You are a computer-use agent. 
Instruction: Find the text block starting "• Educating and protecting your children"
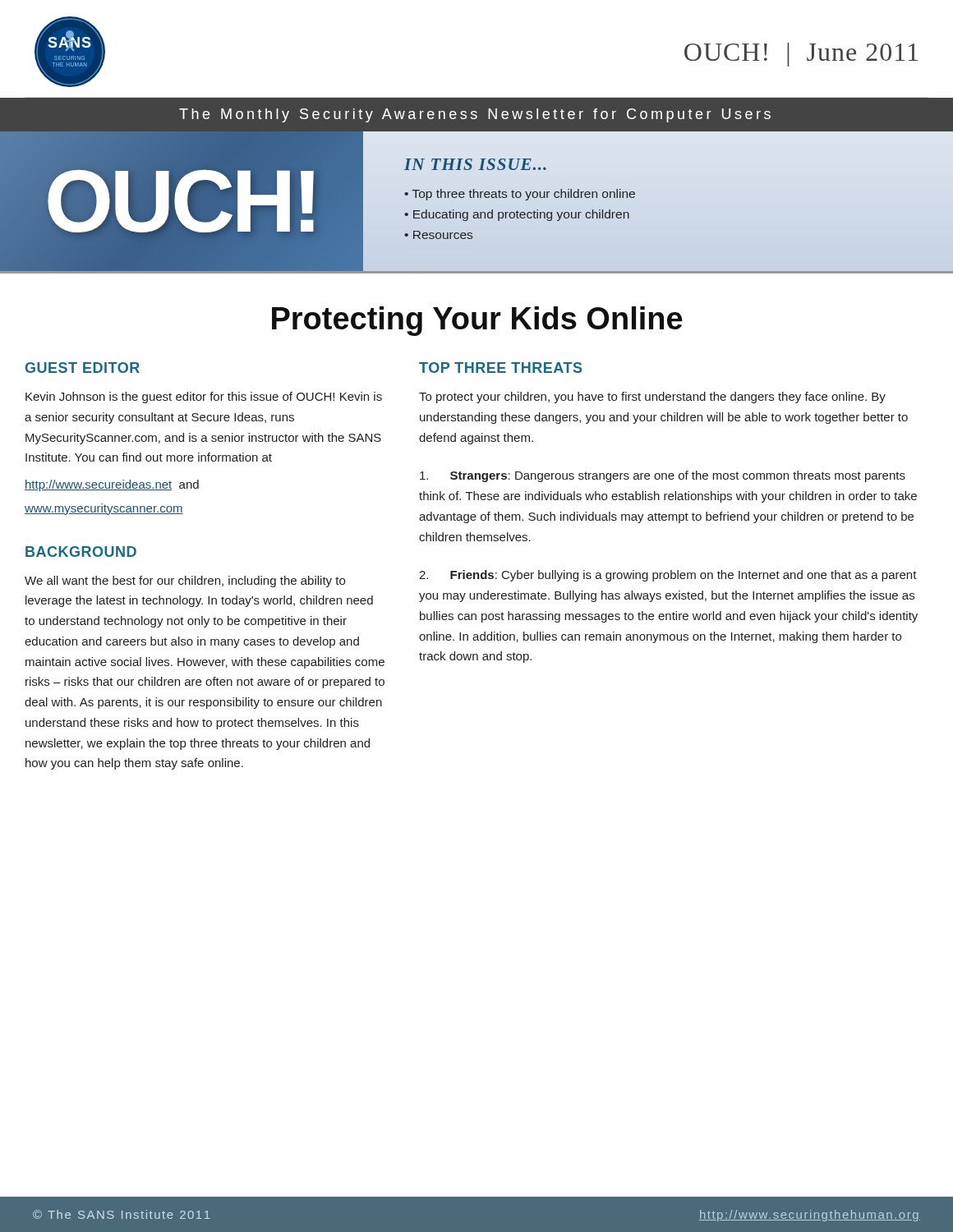[x=517, y=214]
